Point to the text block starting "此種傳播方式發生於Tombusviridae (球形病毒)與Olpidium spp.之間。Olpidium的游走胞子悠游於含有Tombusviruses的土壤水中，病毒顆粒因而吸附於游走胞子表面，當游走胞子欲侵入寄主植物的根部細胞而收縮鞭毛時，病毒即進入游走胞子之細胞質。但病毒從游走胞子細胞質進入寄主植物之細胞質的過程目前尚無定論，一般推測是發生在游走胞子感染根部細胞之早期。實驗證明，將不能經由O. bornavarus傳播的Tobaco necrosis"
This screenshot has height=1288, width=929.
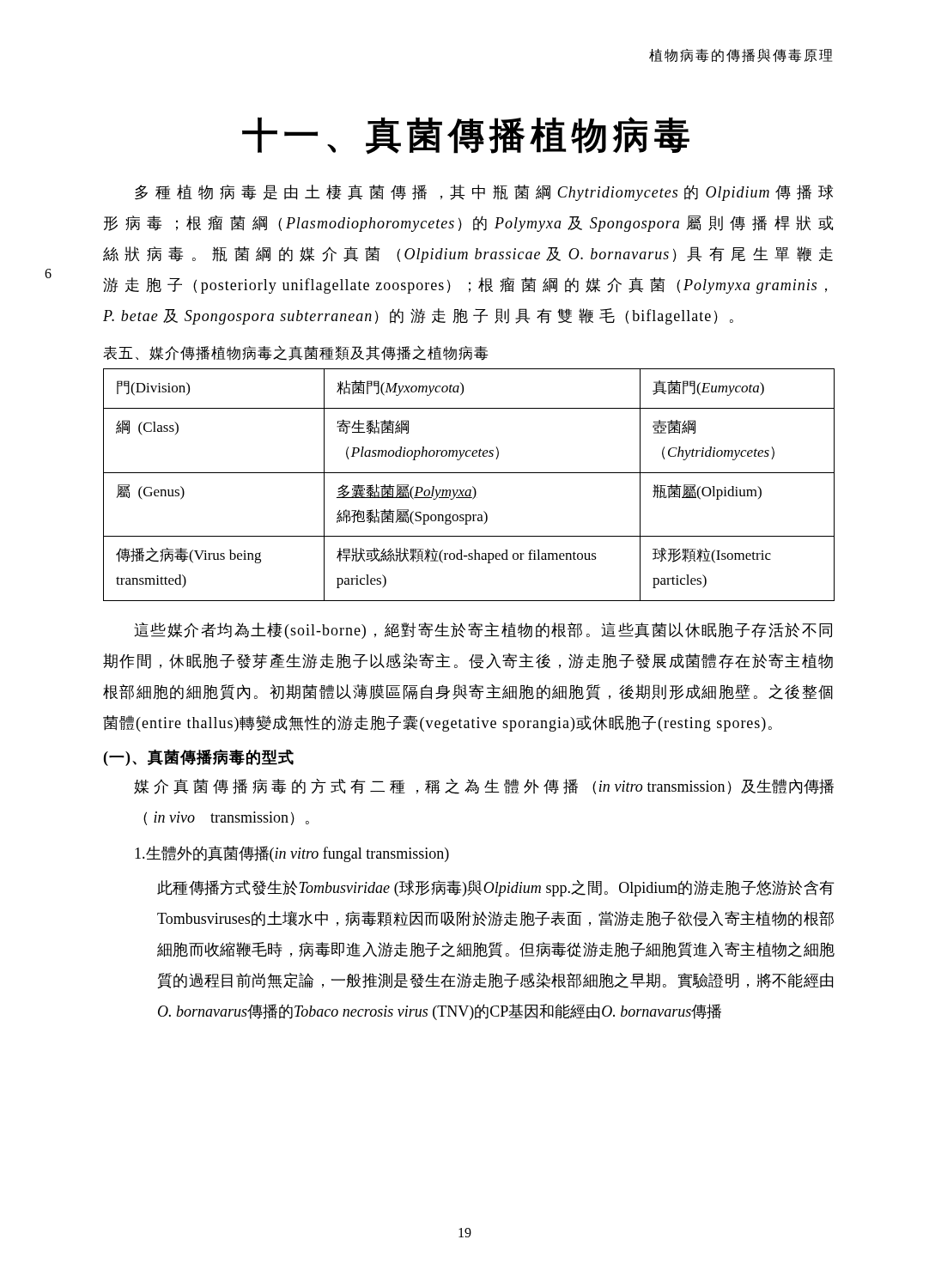[496, 950]
